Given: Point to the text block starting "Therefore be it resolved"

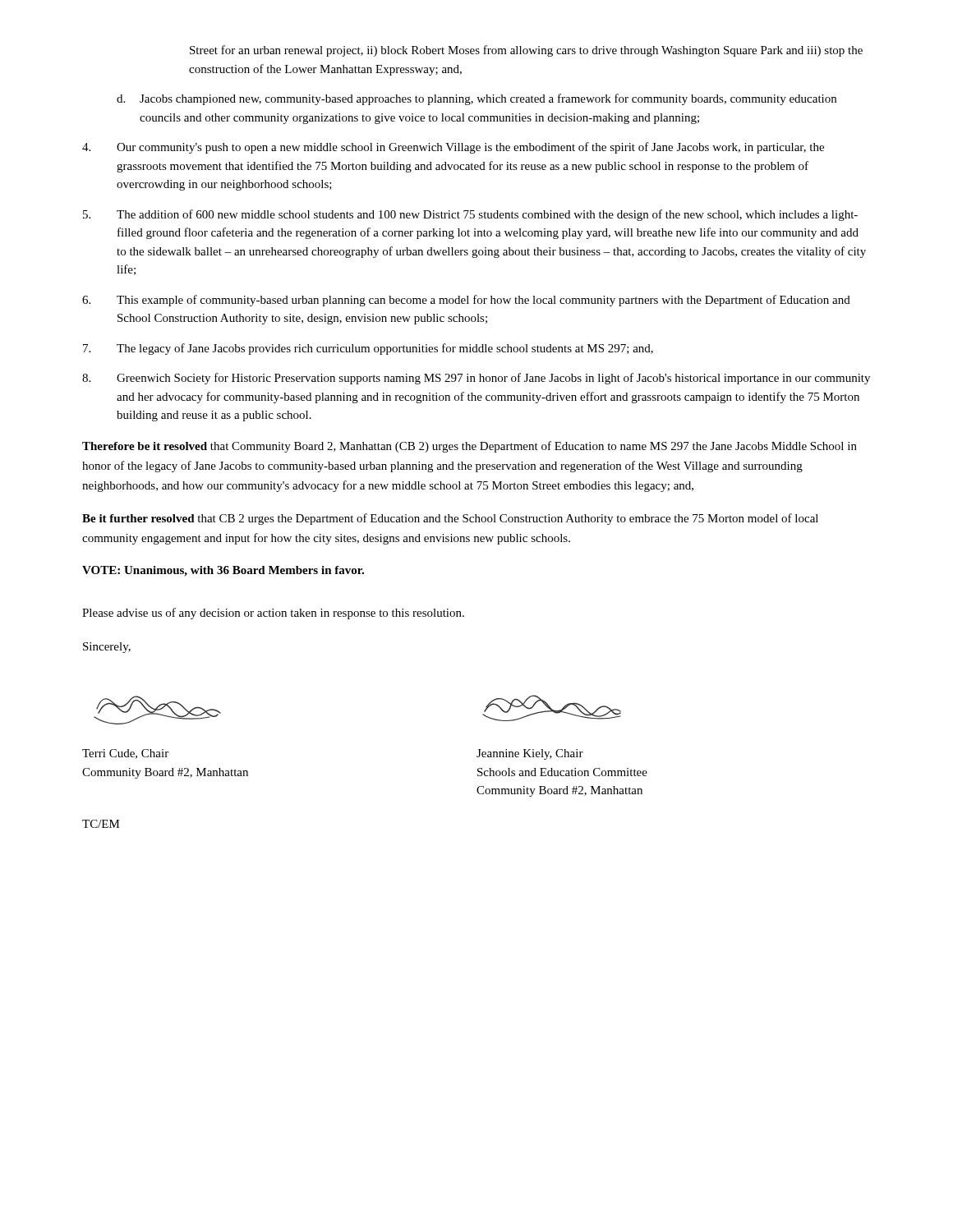Looking at the screenshot, I should coord(469,465).
